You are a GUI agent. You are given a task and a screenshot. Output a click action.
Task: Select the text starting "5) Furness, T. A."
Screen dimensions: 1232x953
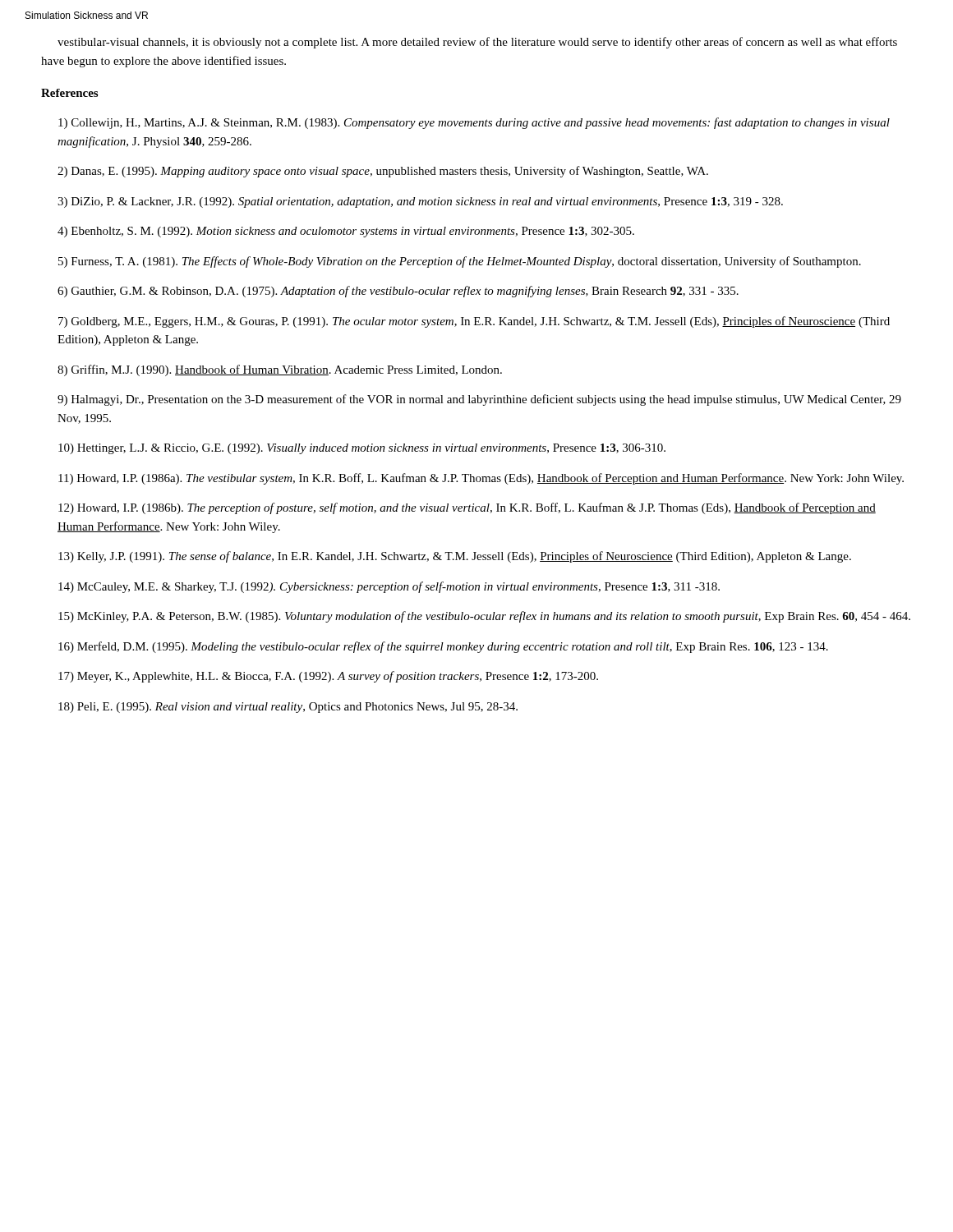click(x=459, y=261)
